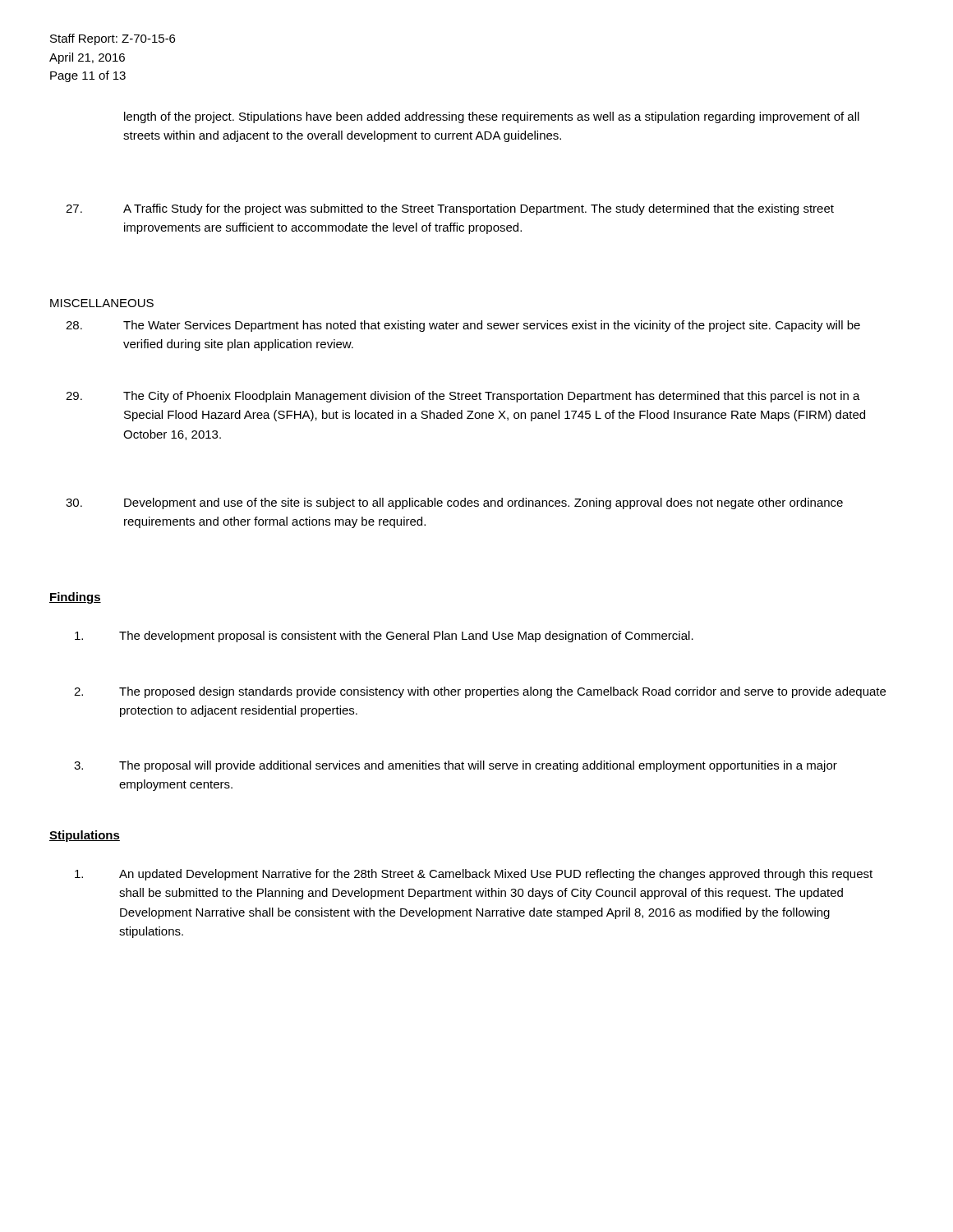Locate the block of text that opens with "27. A Traffic Study for the project"
This screenshot has width=953, height=1232.
(x=468, y=218)
